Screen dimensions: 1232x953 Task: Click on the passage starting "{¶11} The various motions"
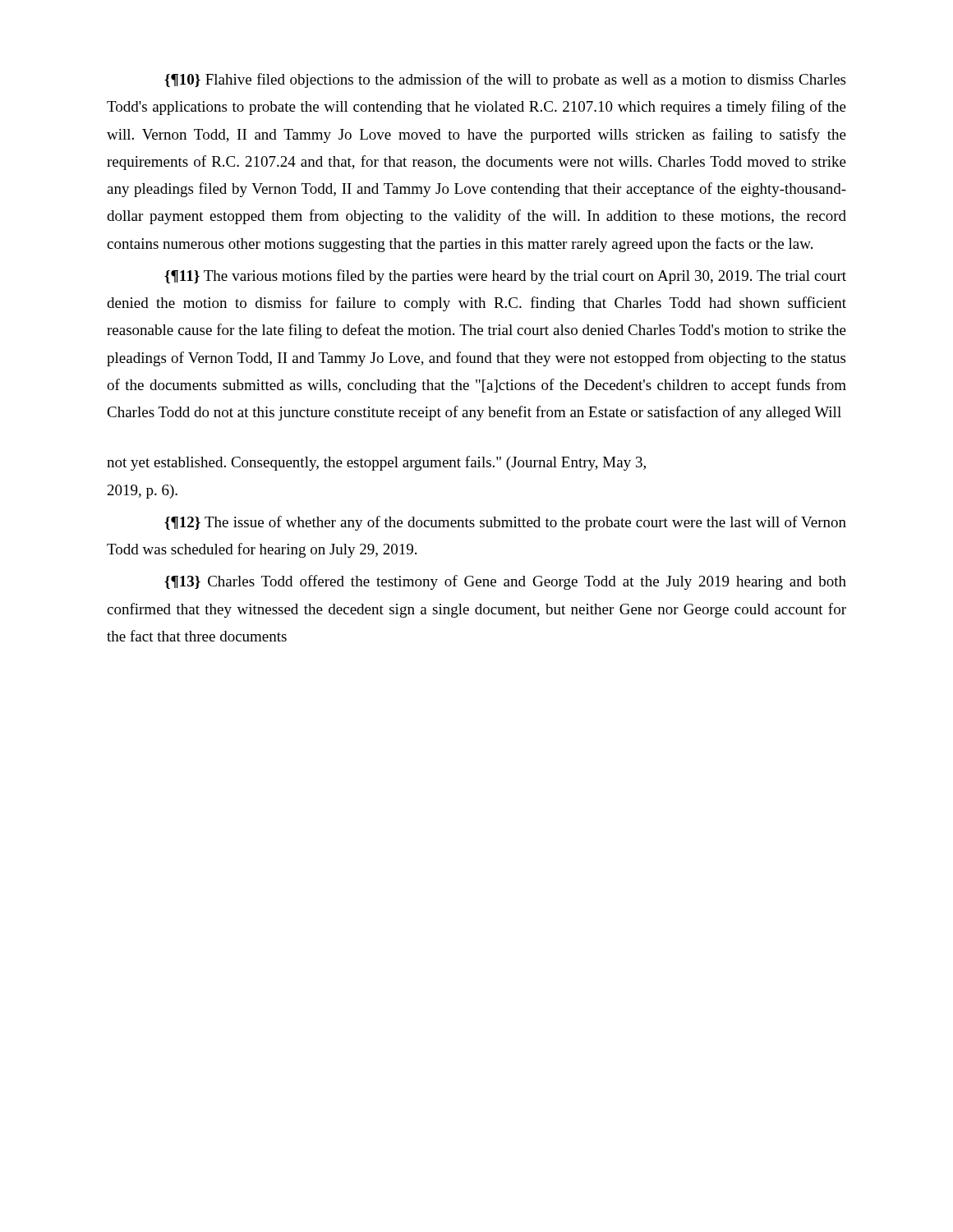[x=476, y=344]
